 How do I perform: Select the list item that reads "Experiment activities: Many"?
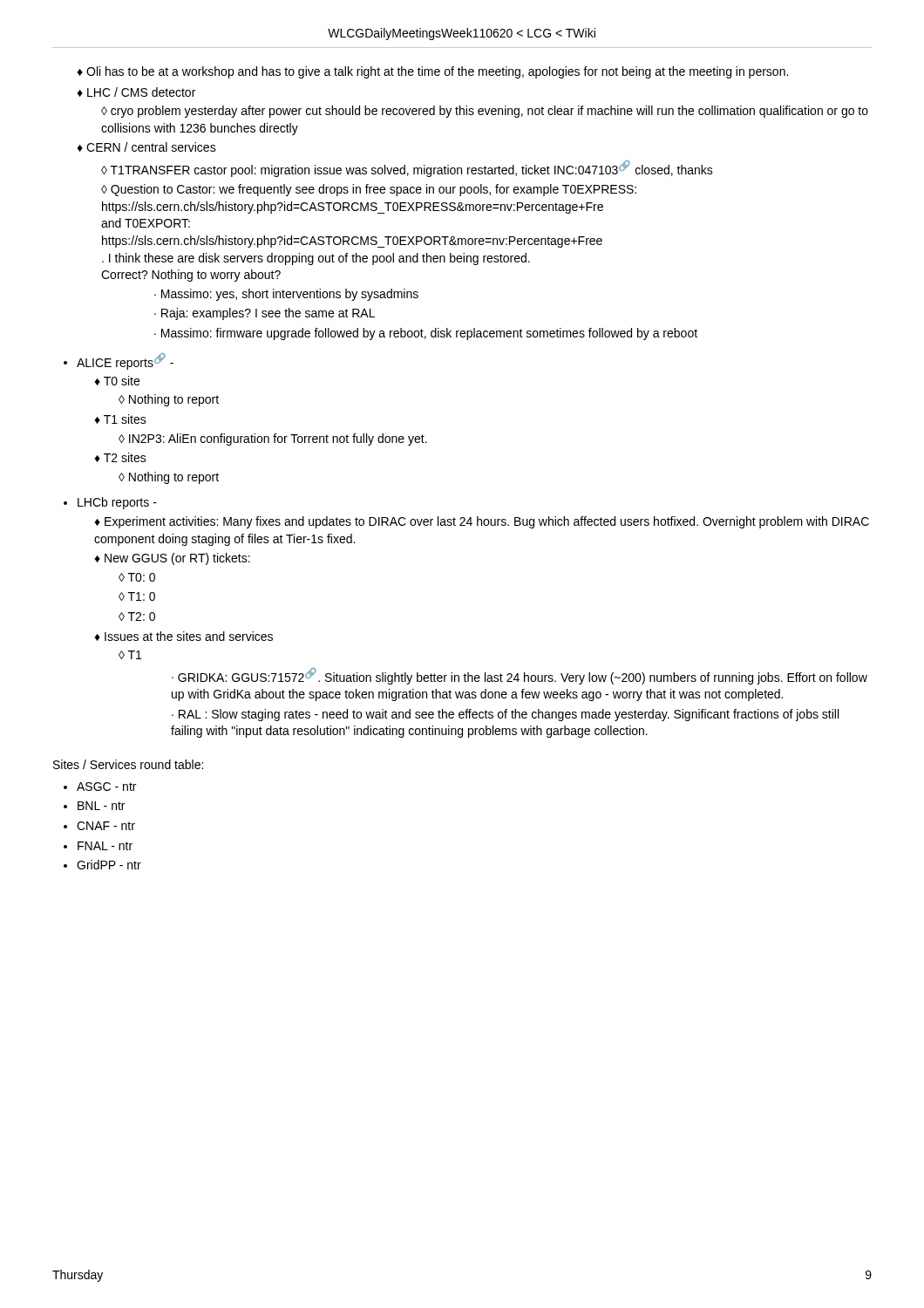tap(482, 530)
